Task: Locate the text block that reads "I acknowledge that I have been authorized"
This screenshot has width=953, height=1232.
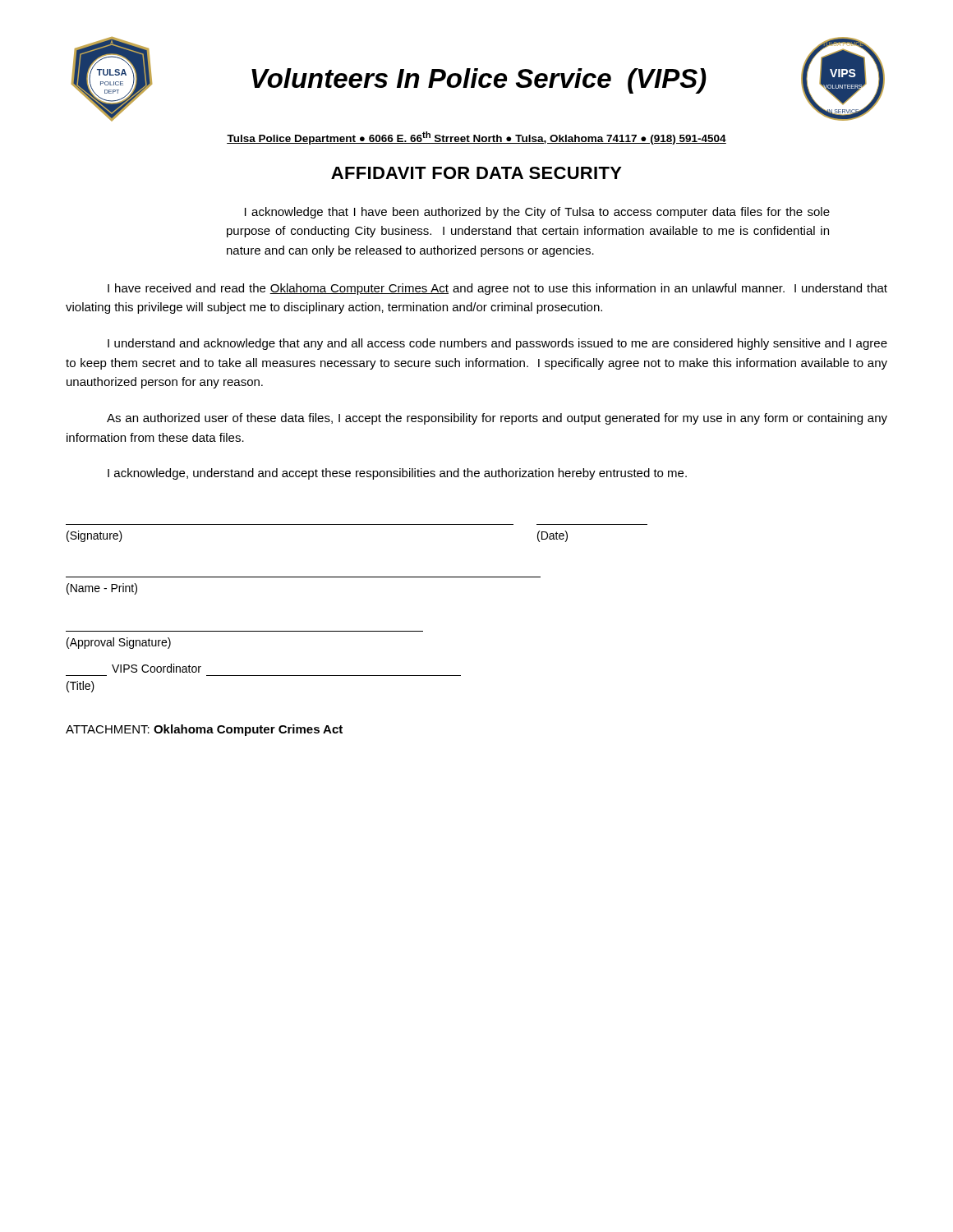Action: pos(528,231)
